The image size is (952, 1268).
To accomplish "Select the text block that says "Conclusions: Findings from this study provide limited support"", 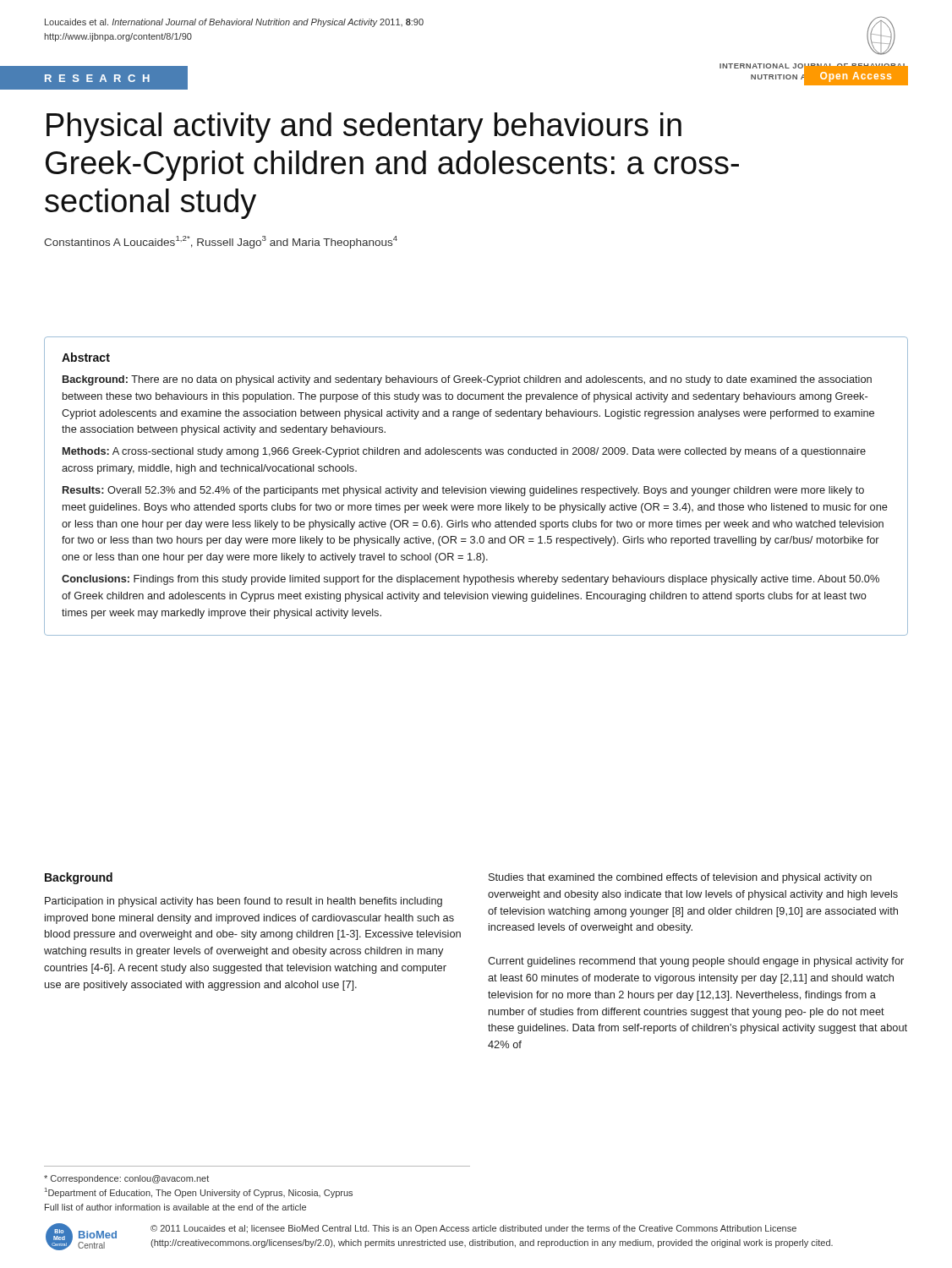I will tap(471, 595).
